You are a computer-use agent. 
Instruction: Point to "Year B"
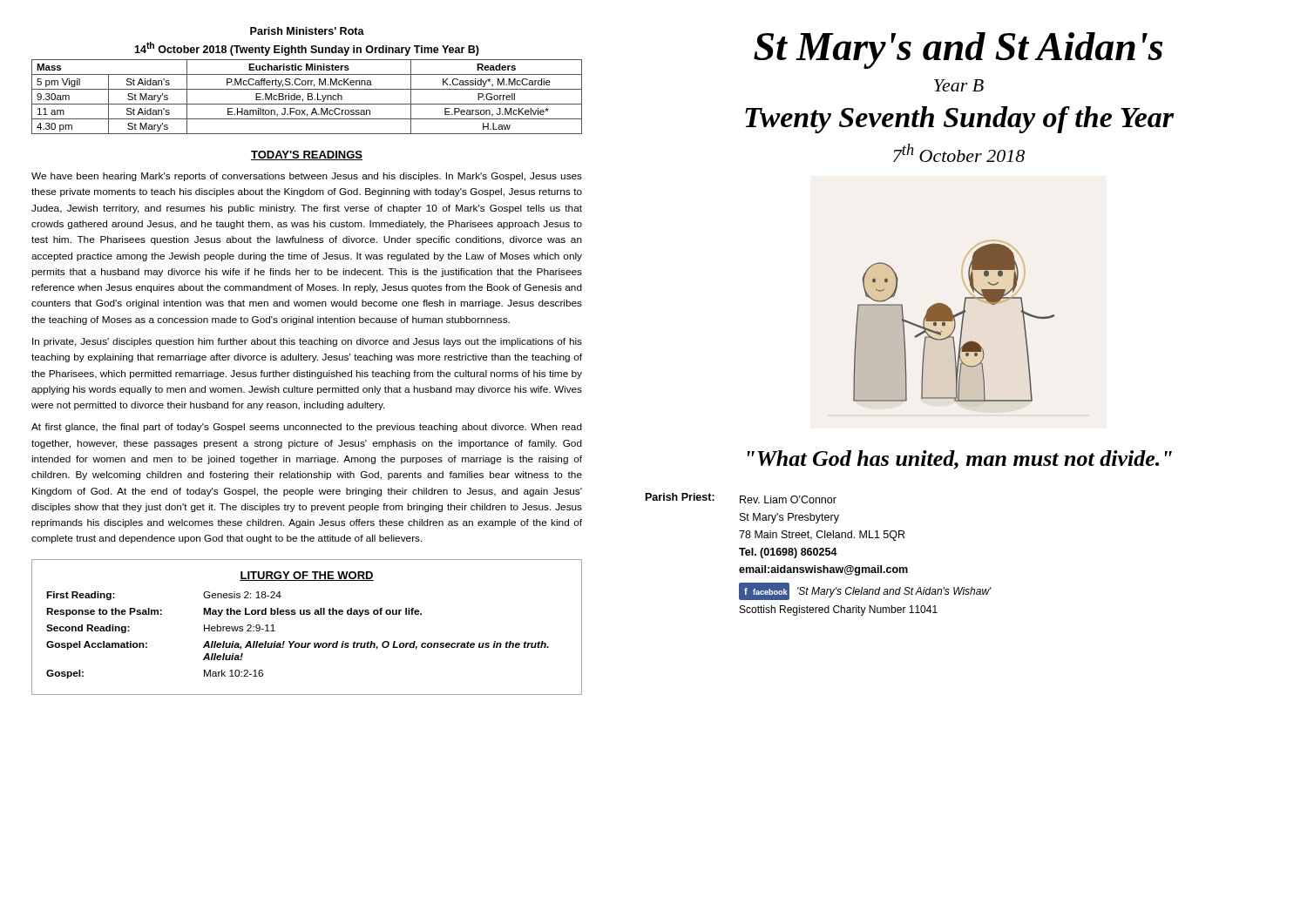958,85
